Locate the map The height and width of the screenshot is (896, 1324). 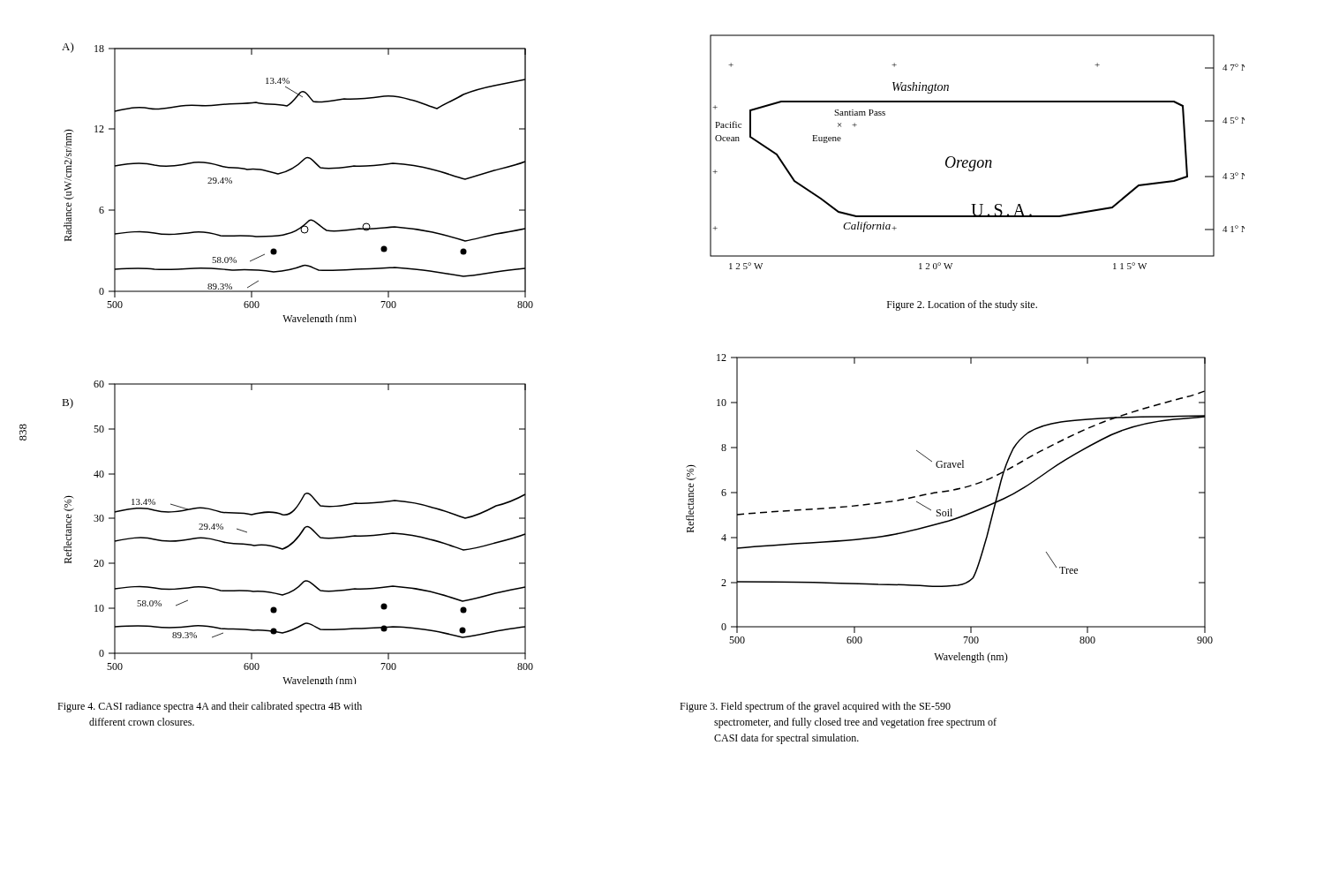pos(962,159)
